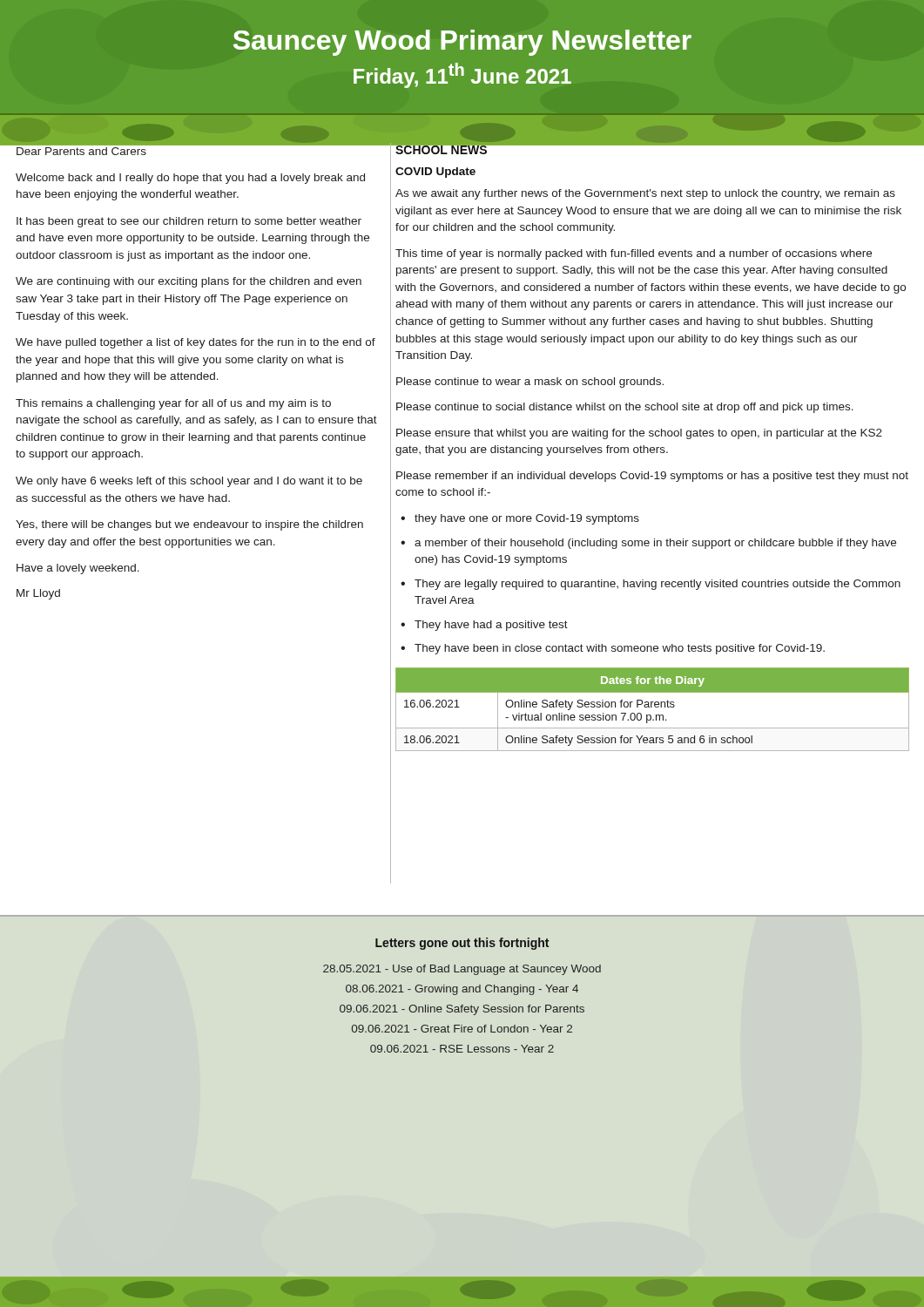Where is the passage that starts "09.06.2021 - Online Safety Session"?
Viewport: 924px width, 1307px height.
[x=462, y=1009]
